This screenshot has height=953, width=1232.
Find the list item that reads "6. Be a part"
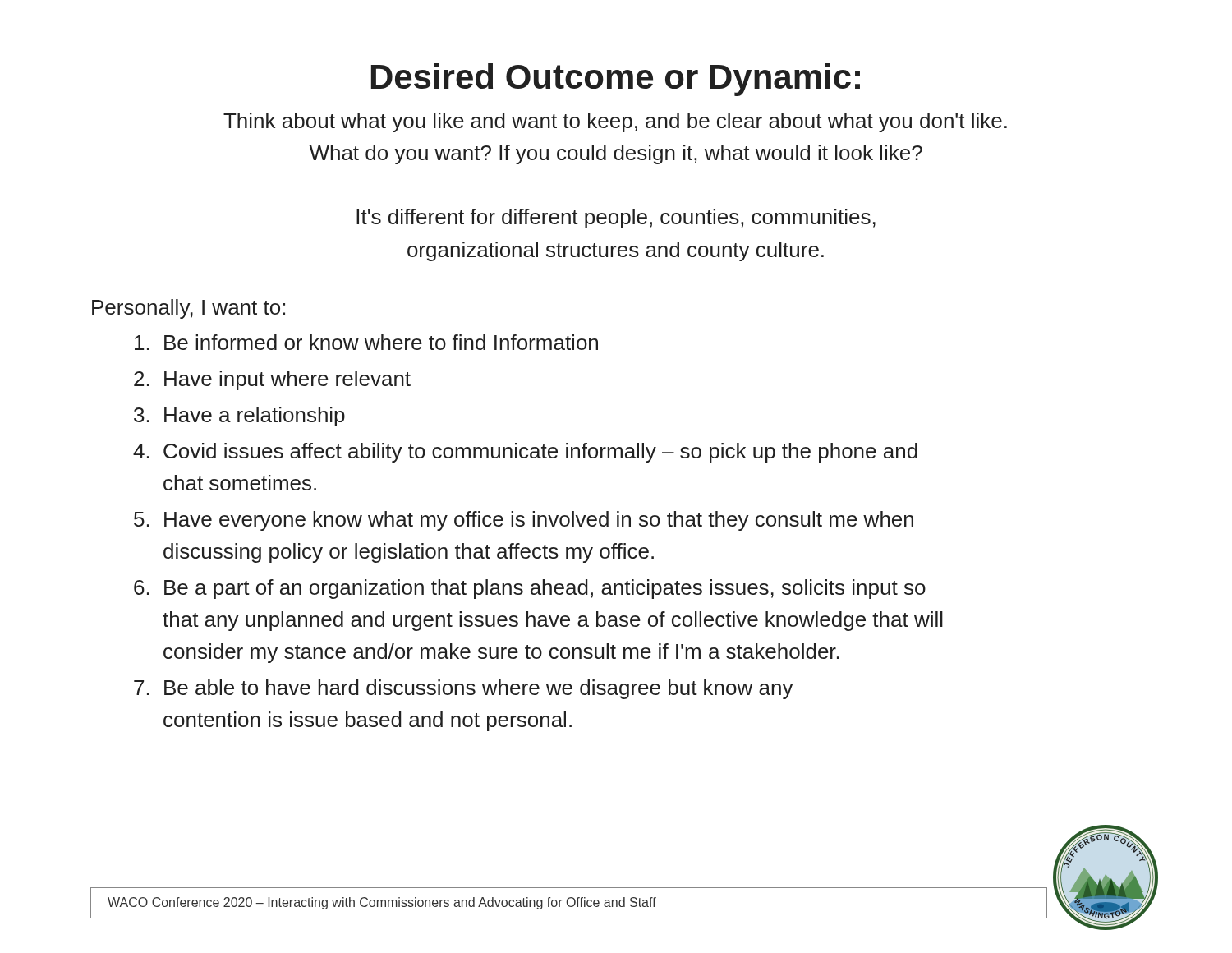538,619
